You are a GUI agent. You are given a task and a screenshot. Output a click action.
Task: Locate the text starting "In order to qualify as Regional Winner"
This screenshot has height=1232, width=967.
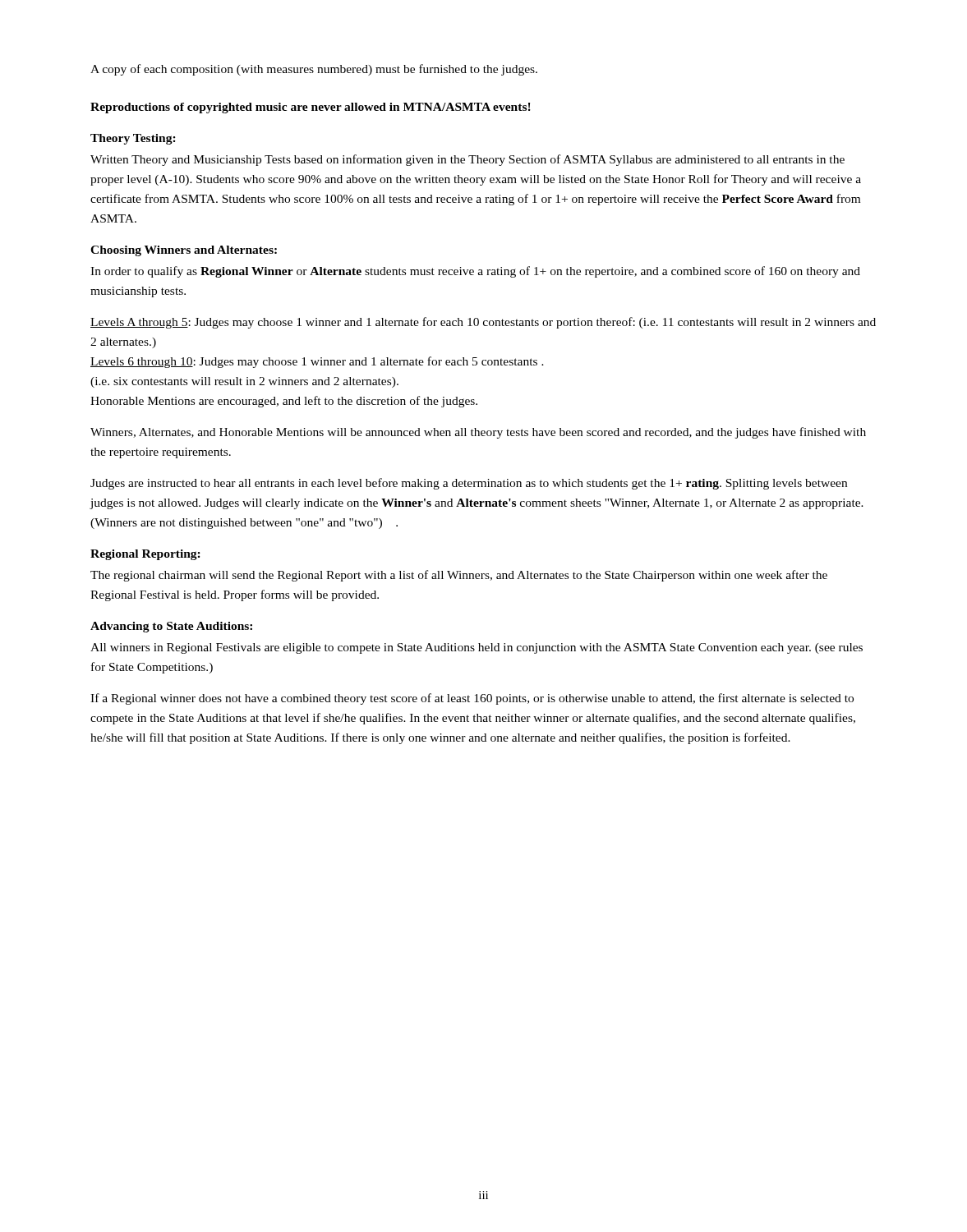click(x=475, y=281)
